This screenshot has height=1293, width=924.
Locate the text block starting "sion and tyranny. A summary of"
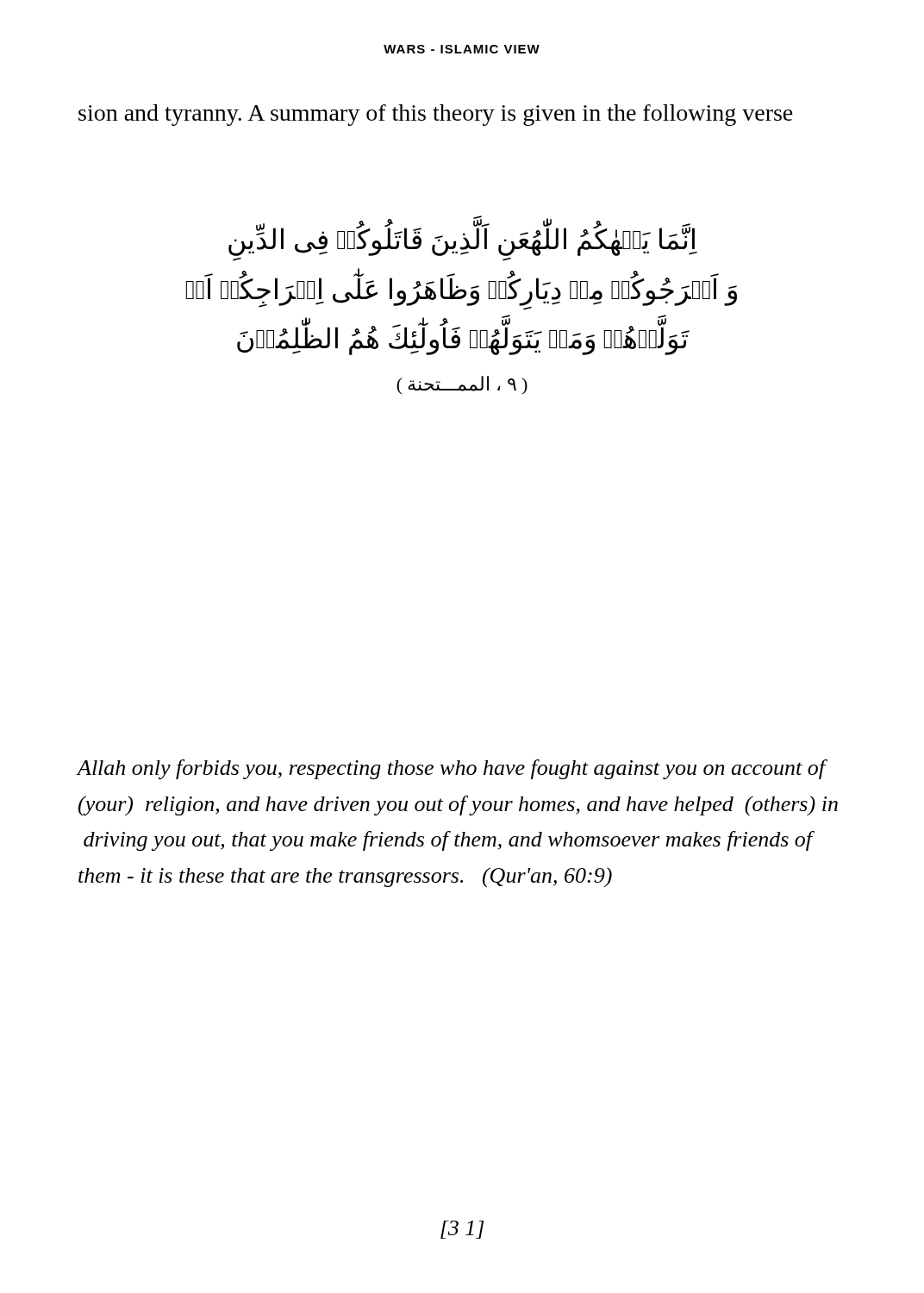point(435,112)
